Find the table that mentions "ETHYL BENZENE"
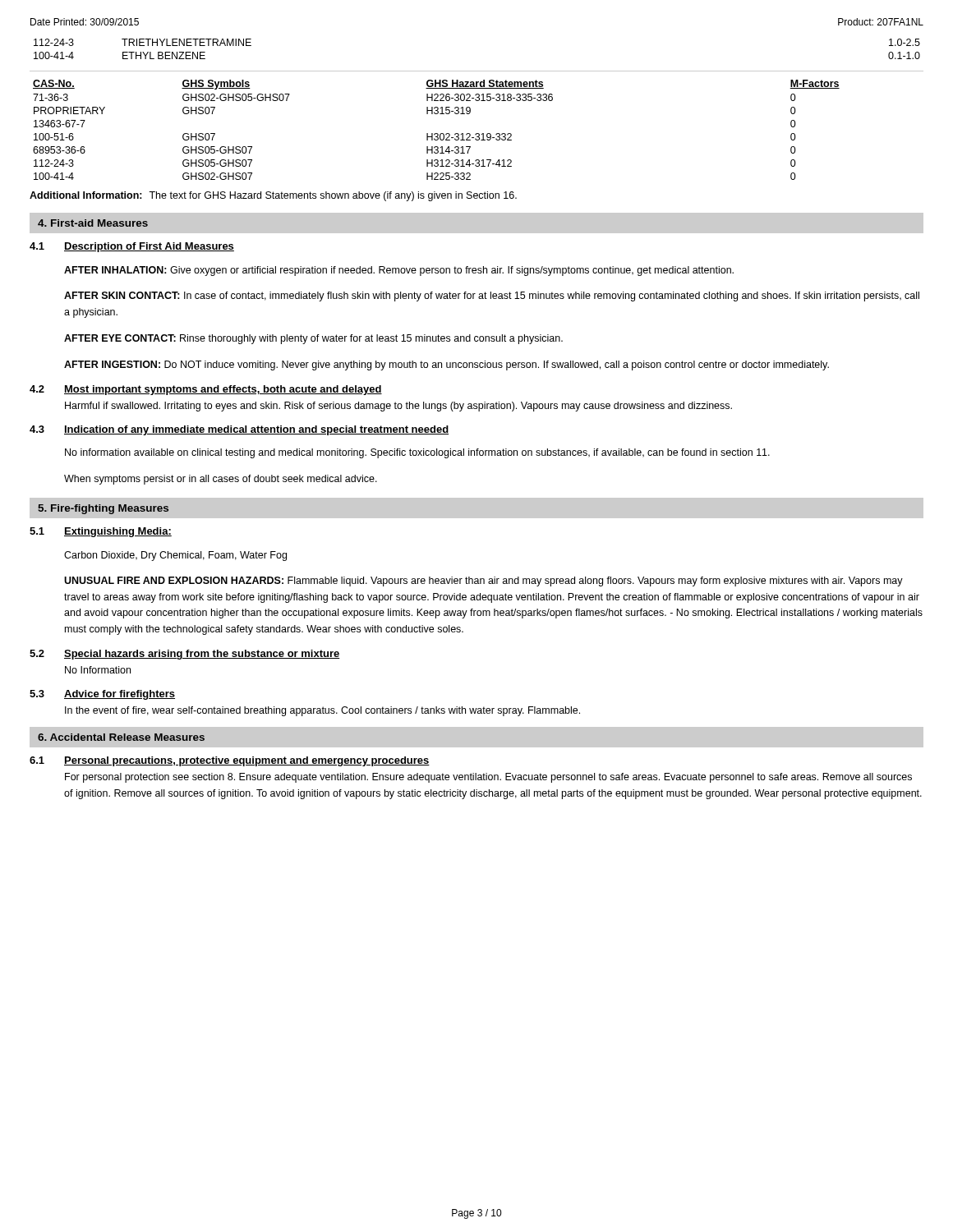The height and width of the screenshot is (1232, 953). tap(476, 49)
